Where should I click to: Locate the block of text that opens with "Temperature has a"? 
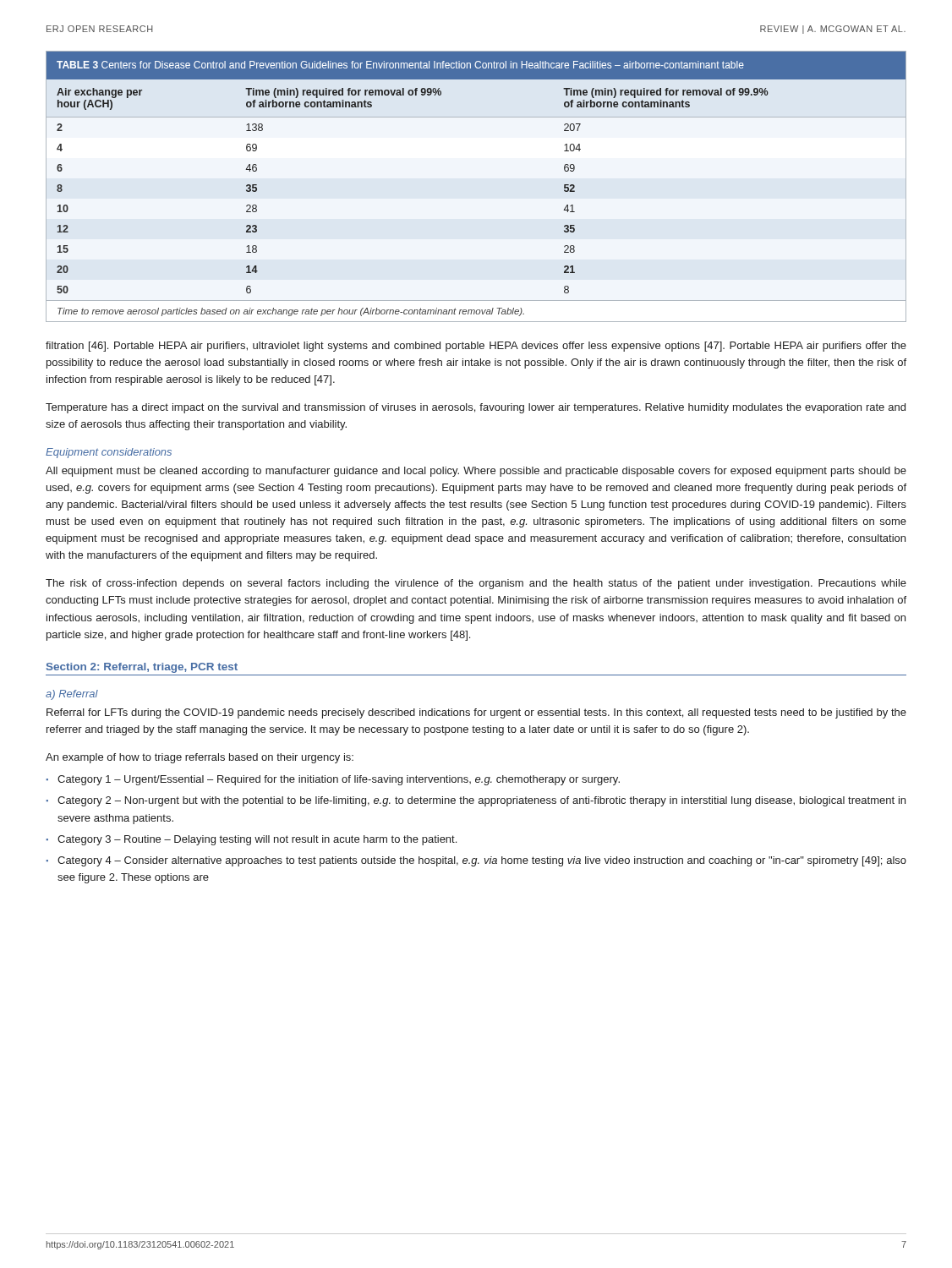coord(476,416)
